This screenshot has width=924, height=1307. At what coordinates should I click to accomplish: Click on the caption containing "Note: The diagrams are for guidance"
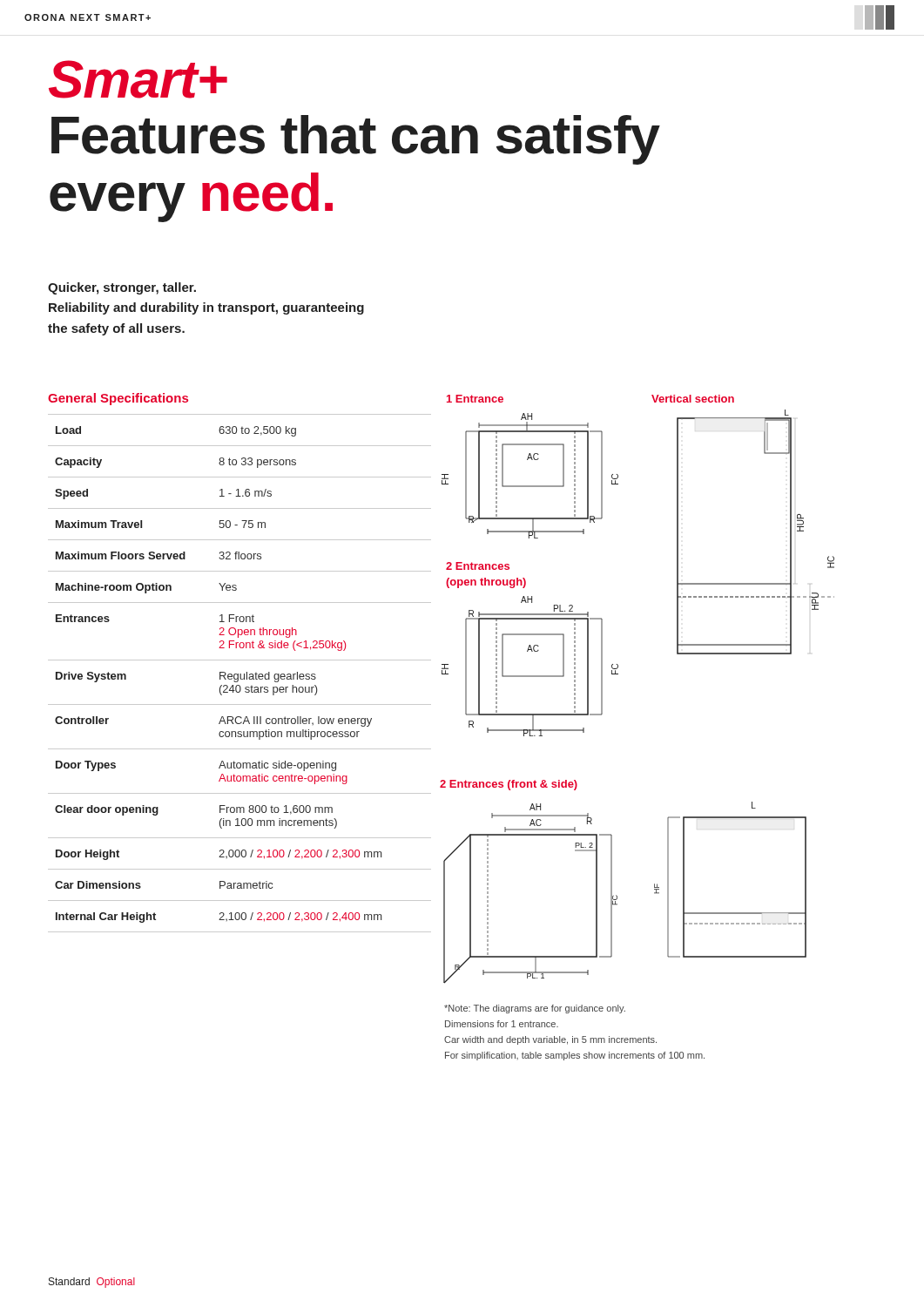click(575, 1032)
